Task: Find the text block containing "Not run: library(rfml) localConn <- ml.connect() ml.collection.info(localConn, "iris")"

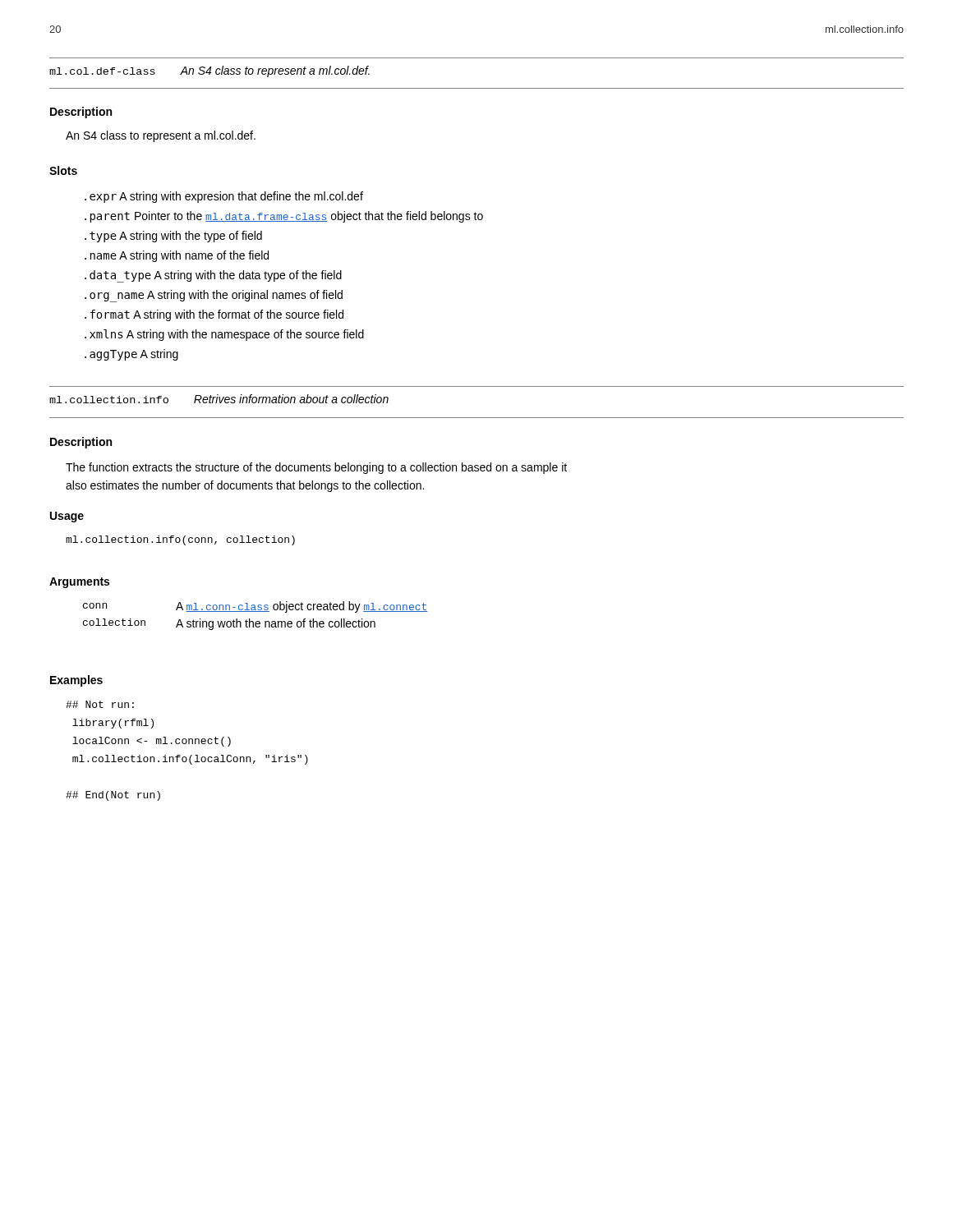Action: pos(100,704)
